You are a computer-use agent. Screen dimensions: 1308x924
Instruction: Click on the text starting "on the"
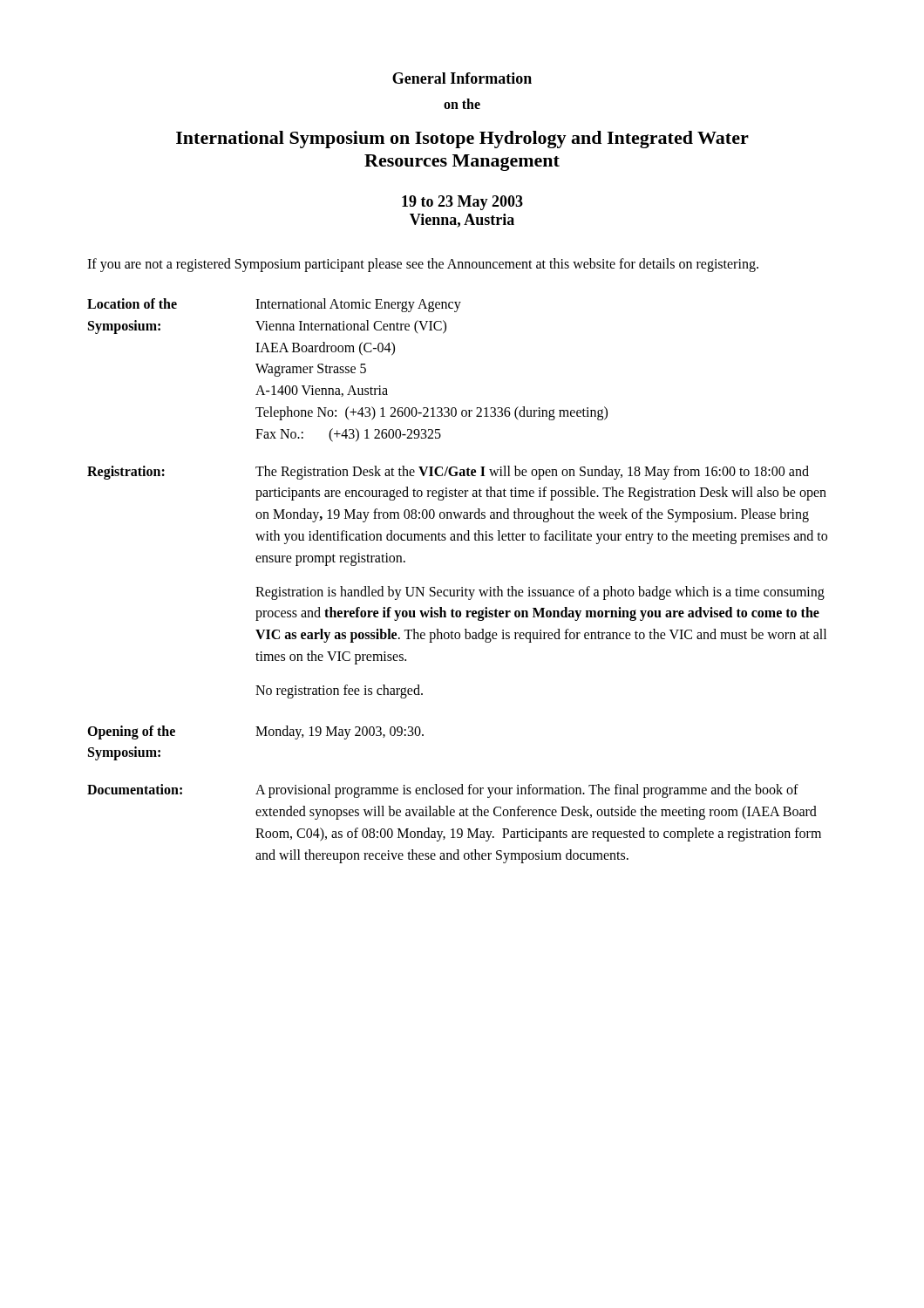(x=462, y=104)
